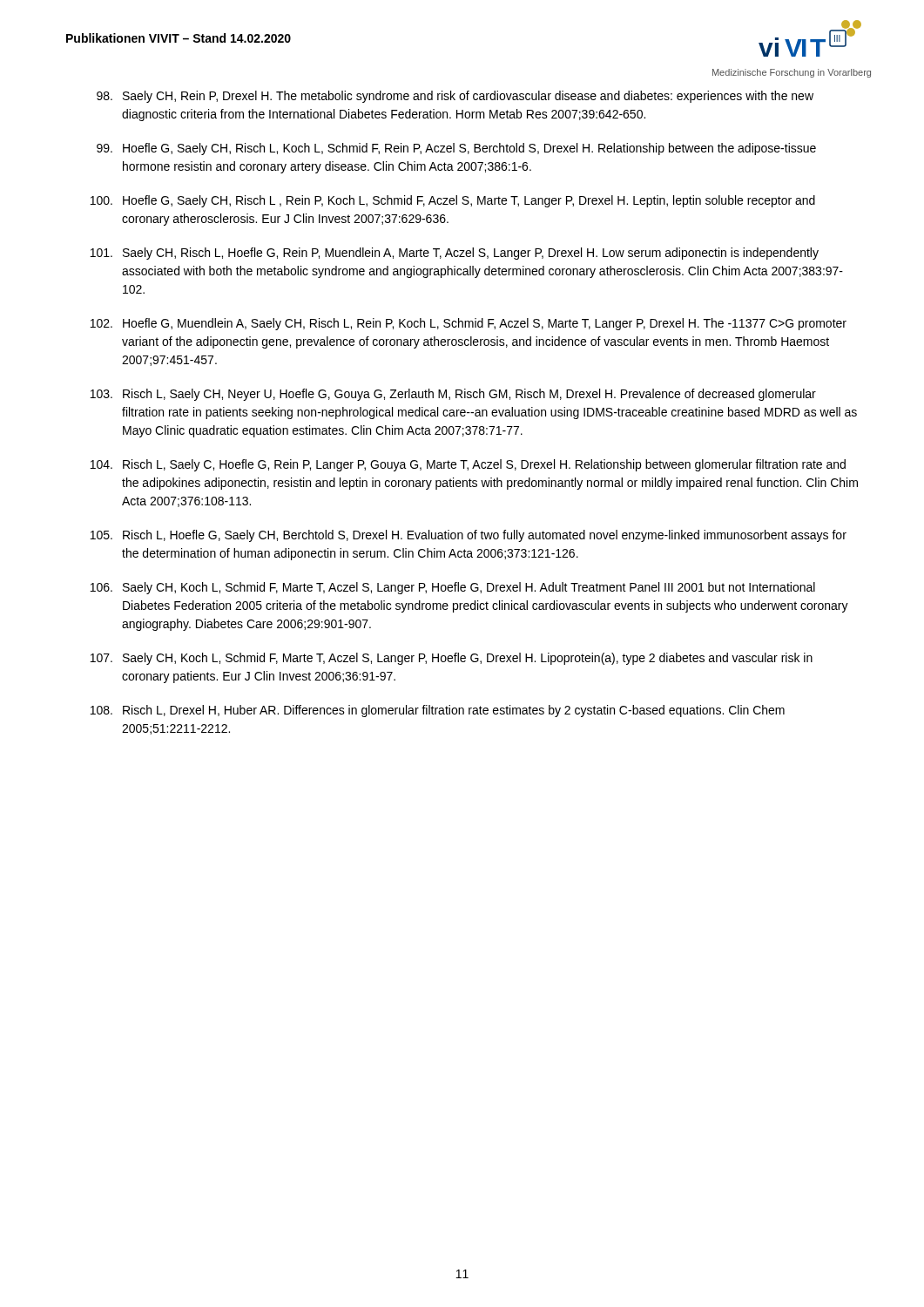Select the list item with the text "98. Saely CH, Rein"

462,105
